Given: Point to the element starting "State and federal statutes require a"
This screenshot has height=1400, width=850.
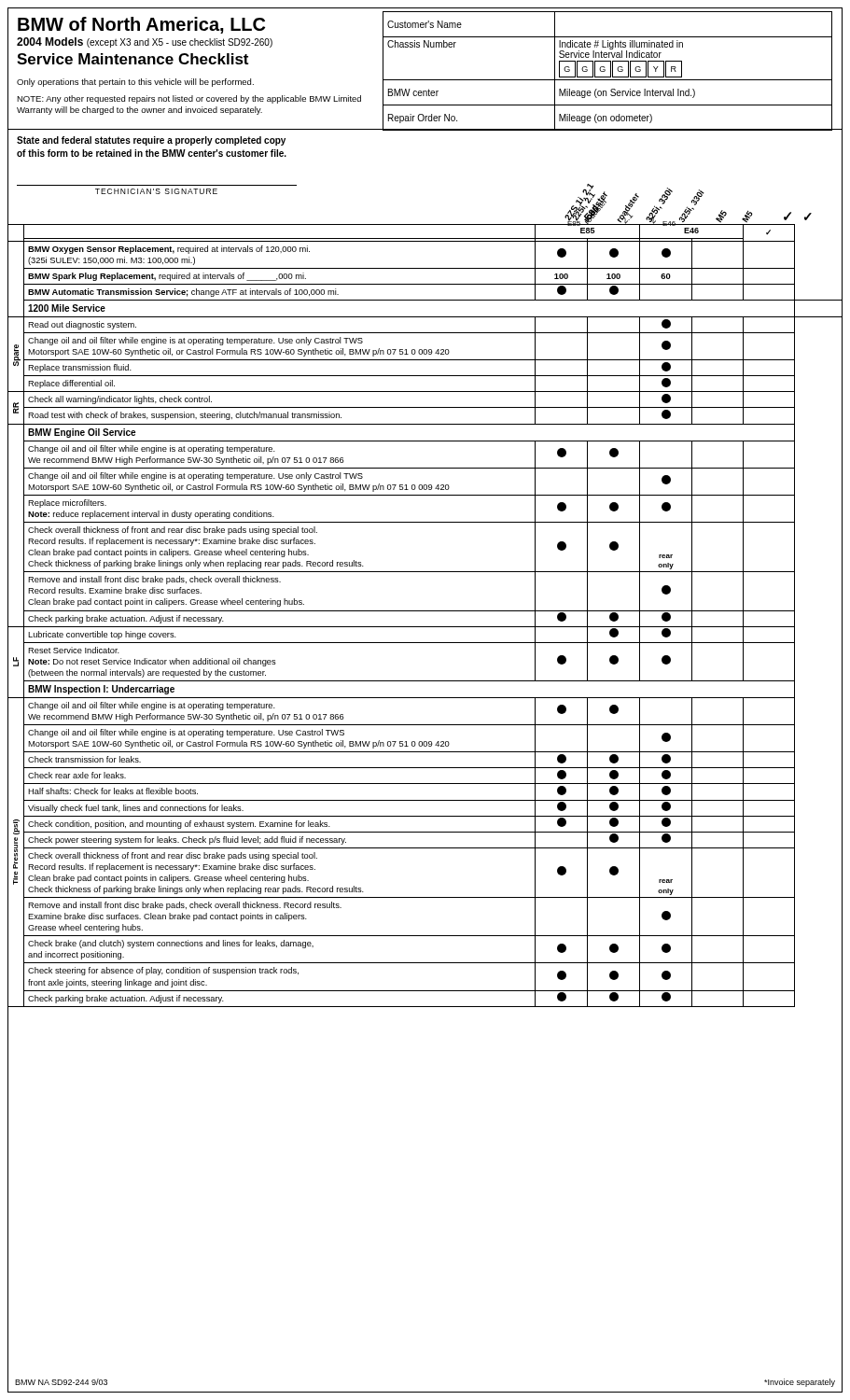Looking at the screenshot, I should (152, 147).
